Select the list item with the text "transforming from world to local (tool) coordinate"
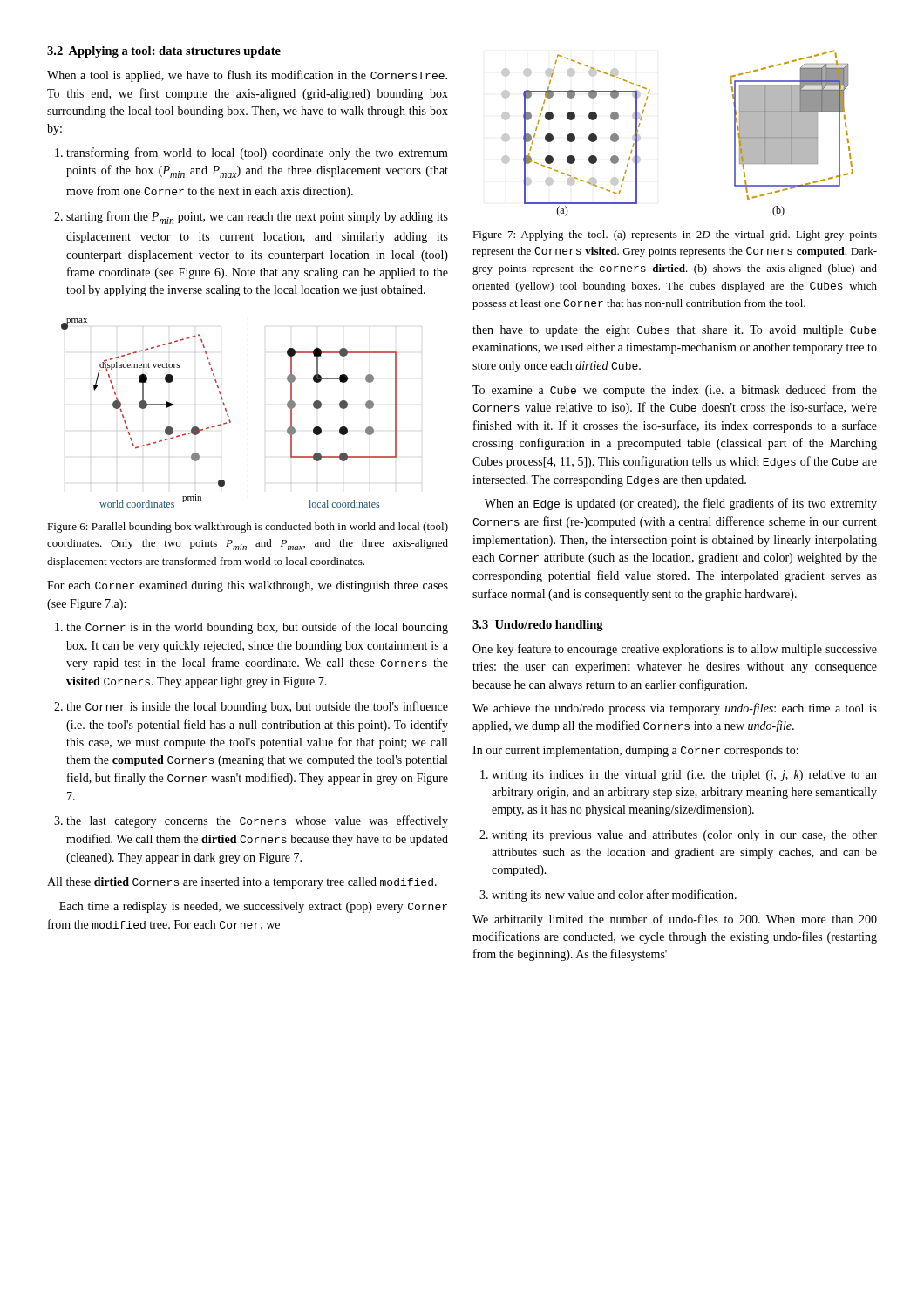The image size is (924, 1308). point(248,173)
